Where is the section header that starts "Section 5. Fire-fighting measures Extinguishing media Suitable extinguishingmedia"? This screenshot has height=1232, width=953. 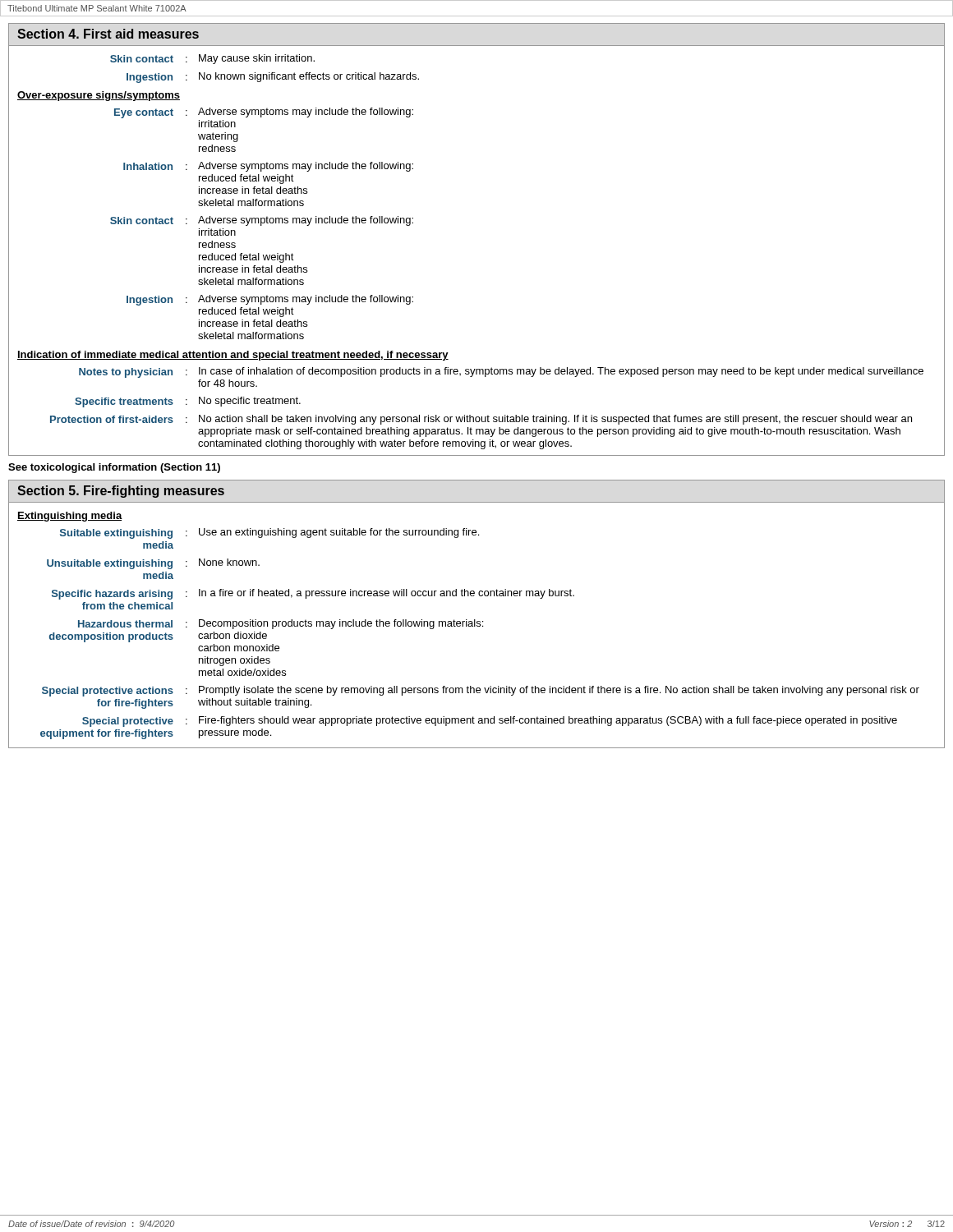(476, 614)
